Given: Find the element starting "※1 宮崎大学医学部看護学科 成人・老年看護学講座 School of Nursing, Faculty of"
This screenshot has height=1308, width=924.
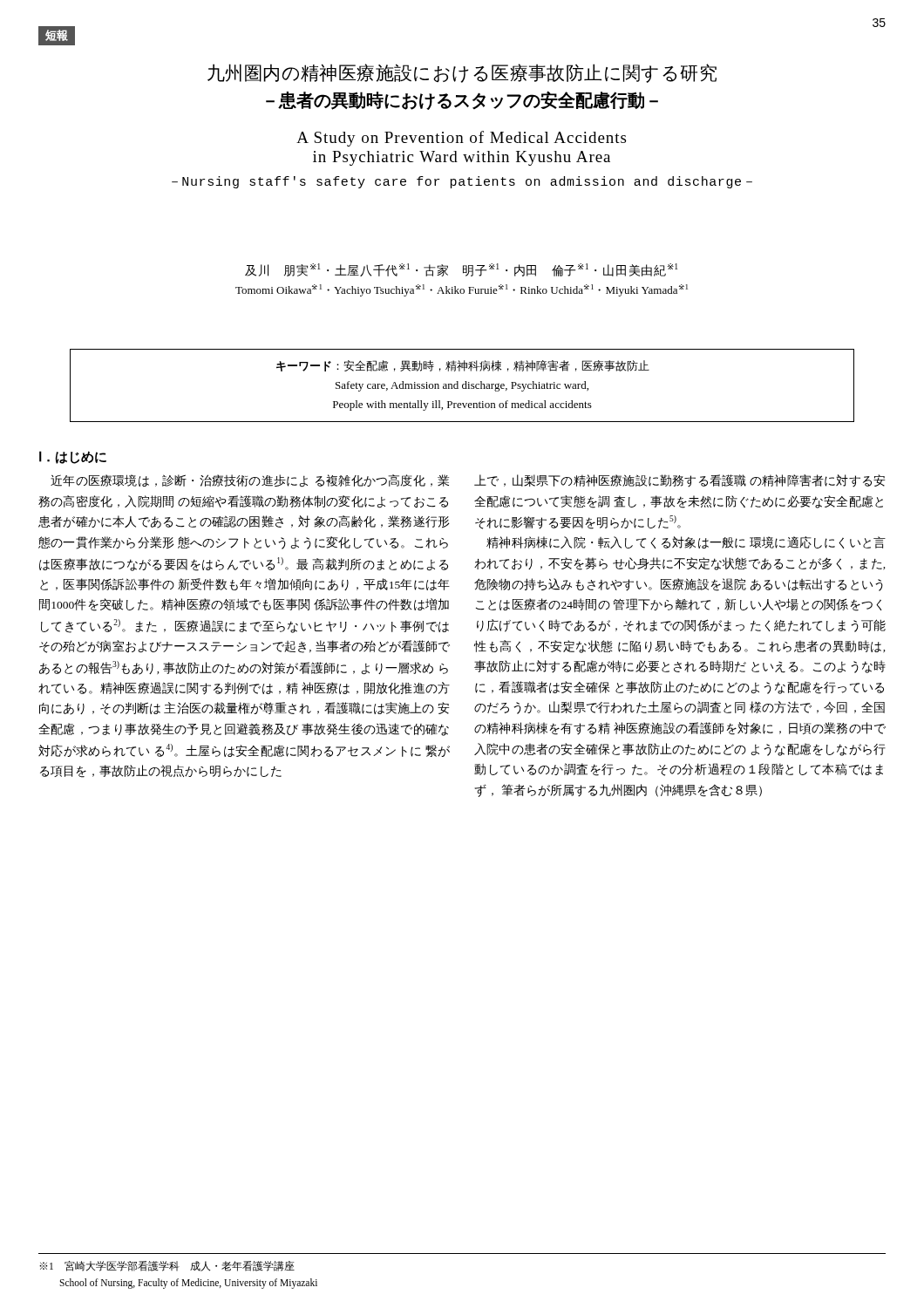Looking at the screenshot, I should pos(167,1266).
